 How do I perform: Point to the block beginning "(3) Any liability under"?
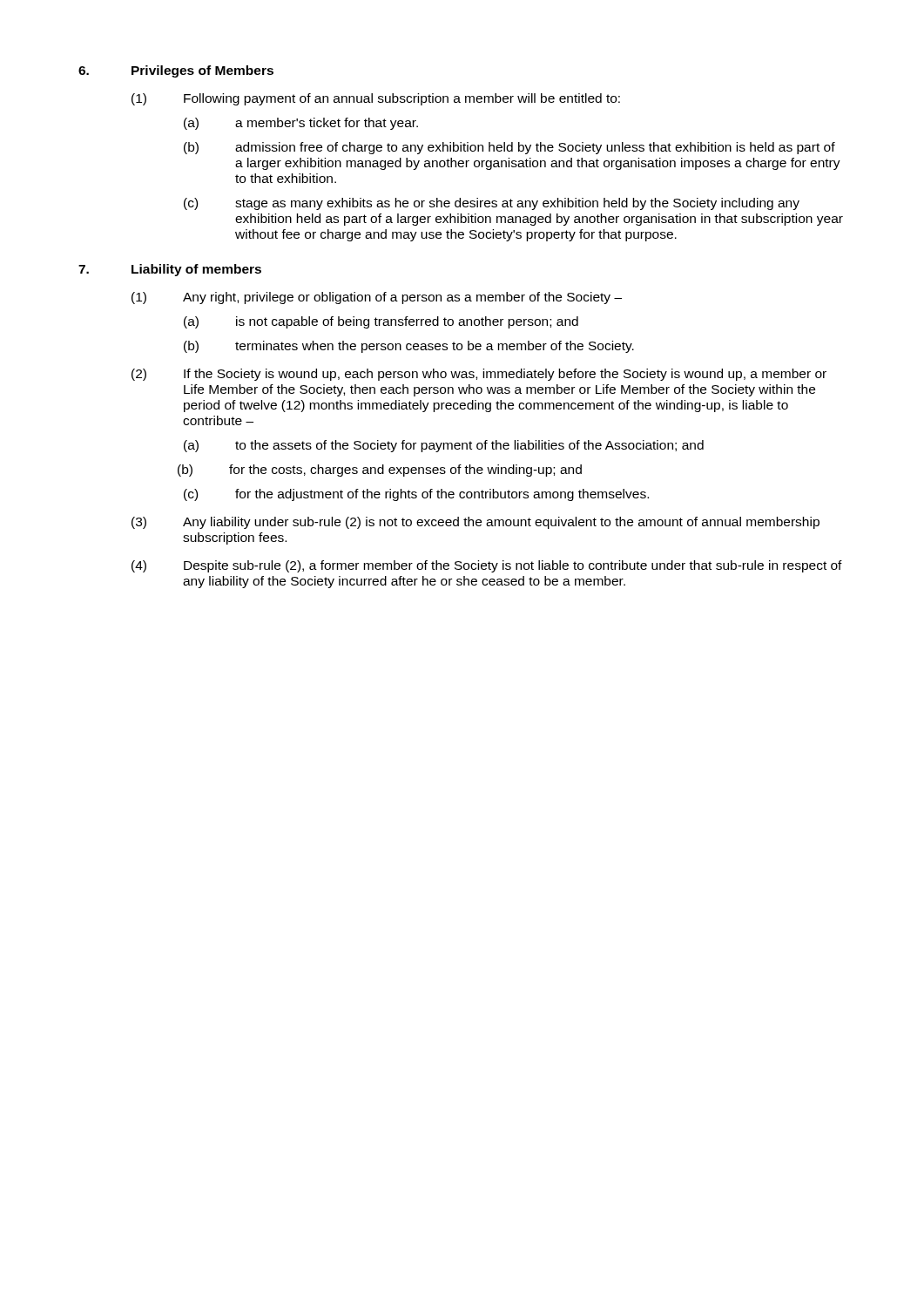click(488, 530)
